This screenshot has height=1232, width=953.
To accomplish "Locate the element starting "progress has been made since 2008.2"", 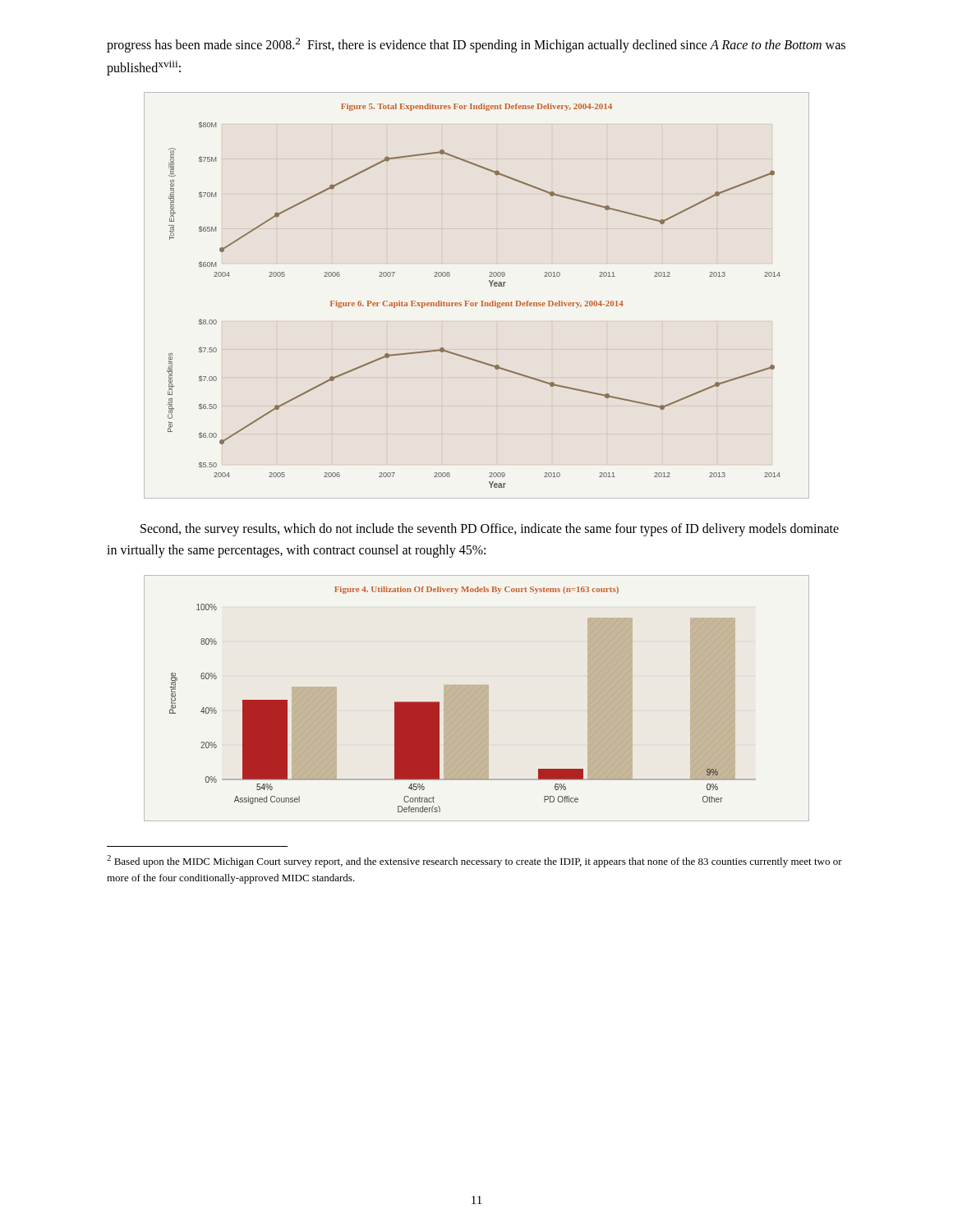I will pyautogui.click(x=476, y=55).
